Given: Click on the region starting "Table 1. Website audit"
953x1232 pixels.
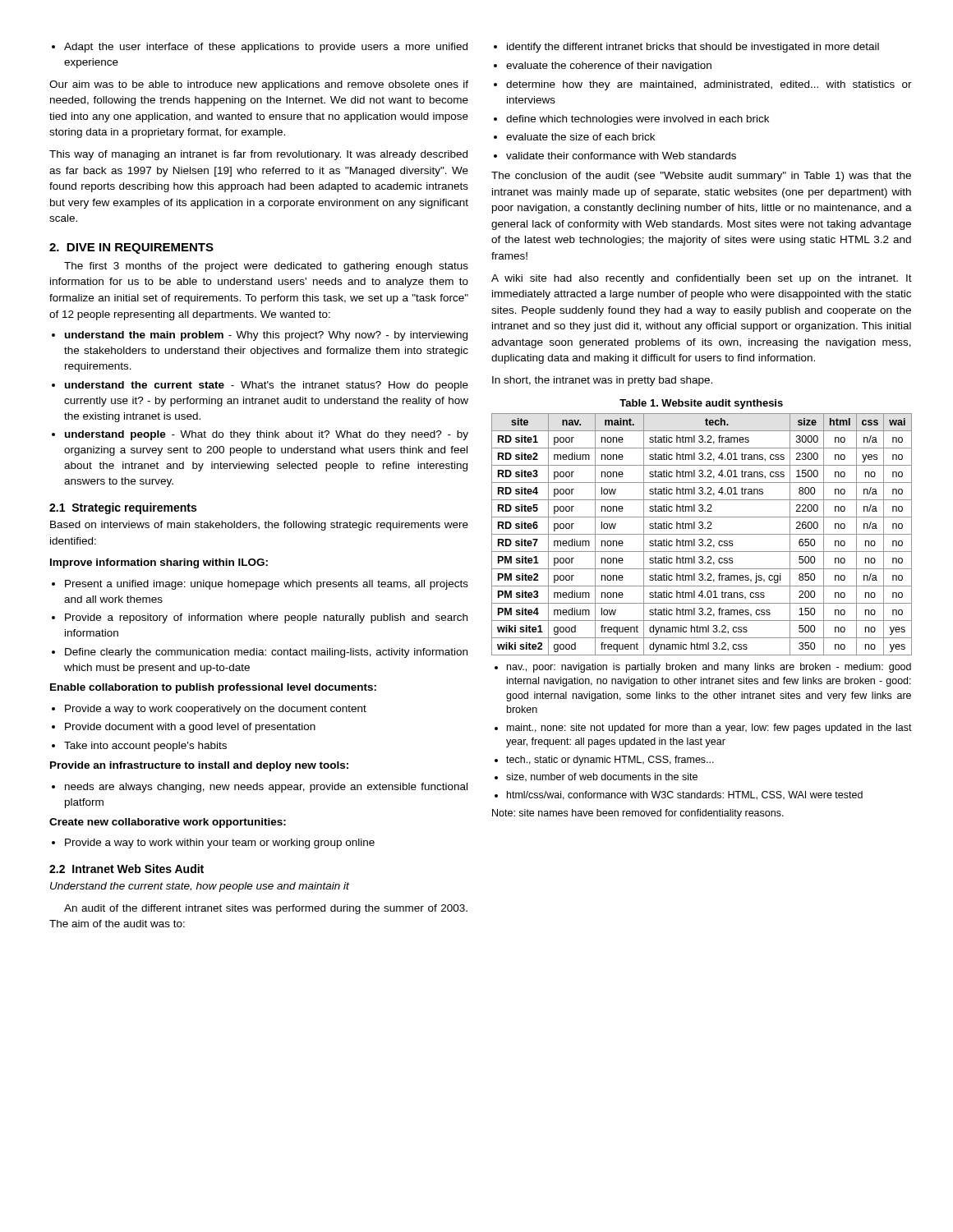Looking at the screenshot, I should pos(701,402).
